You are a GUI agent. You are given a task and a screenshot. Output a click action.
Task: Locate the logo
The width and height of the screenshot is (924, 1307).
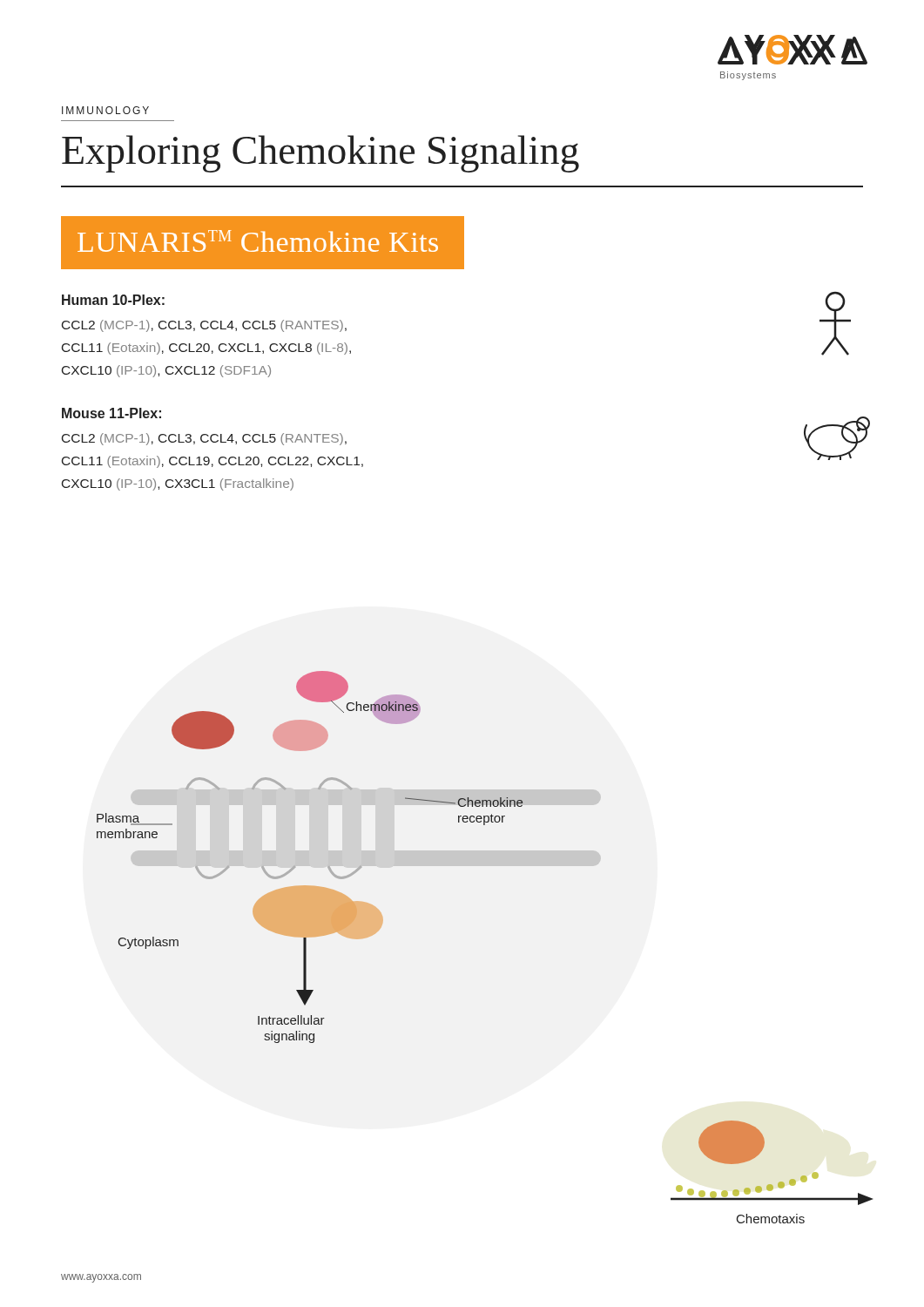[798, 55]
